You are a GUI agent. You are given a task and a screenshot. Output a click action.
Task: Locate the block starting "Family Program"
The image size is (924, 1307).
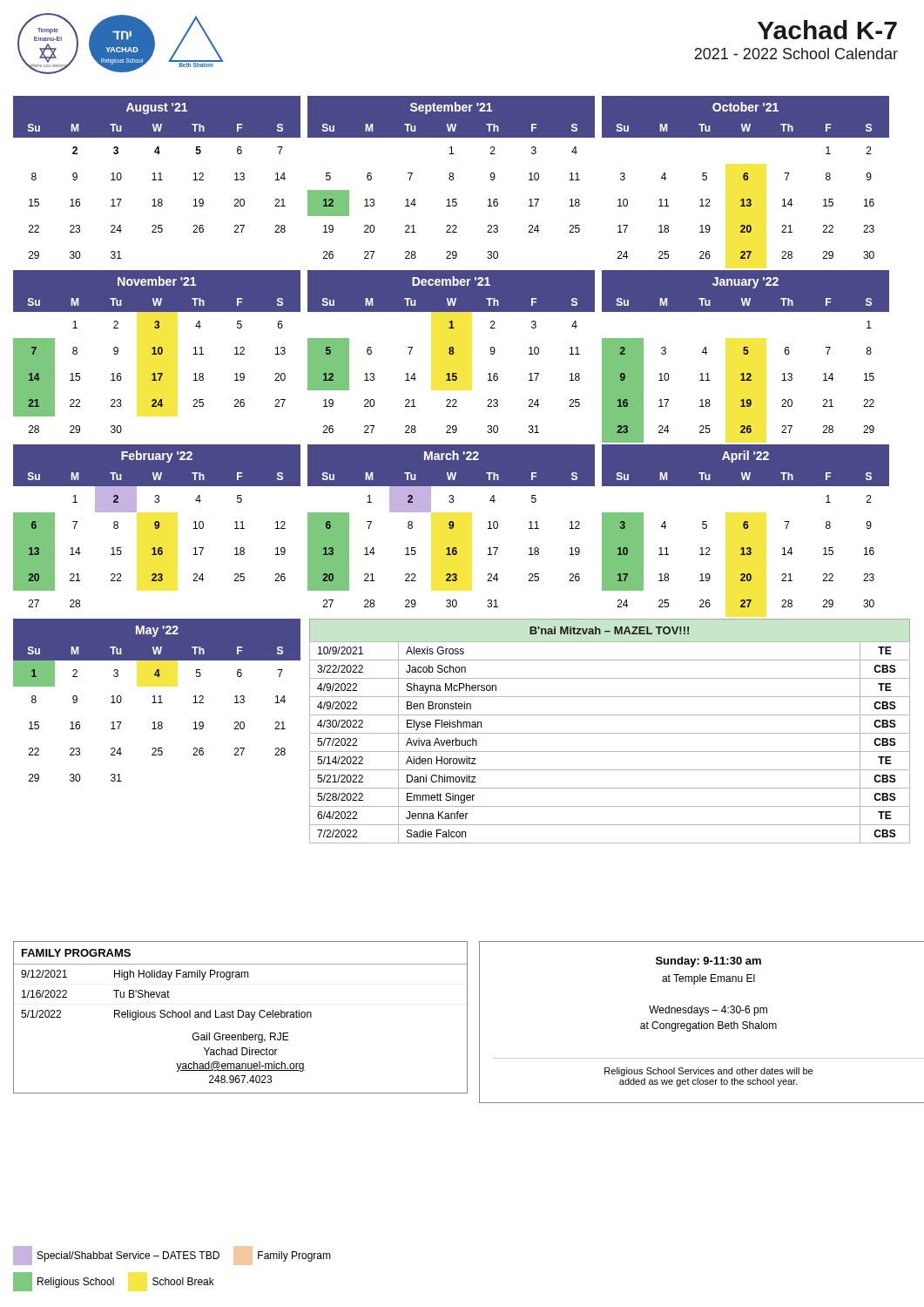(282, 1256)
